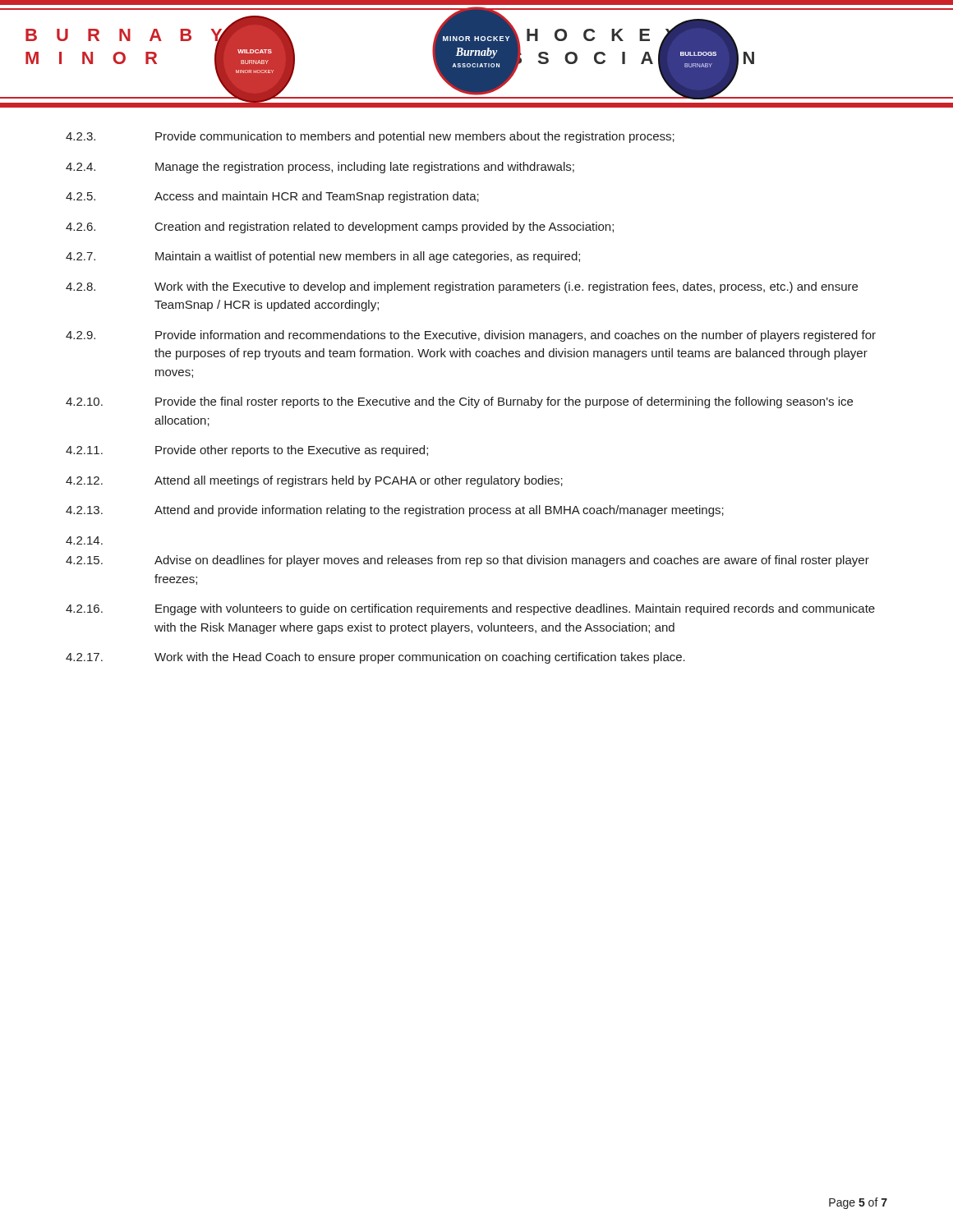Locate the block of text that opens with "4.2.10. Provide the final"

[476, 411]
